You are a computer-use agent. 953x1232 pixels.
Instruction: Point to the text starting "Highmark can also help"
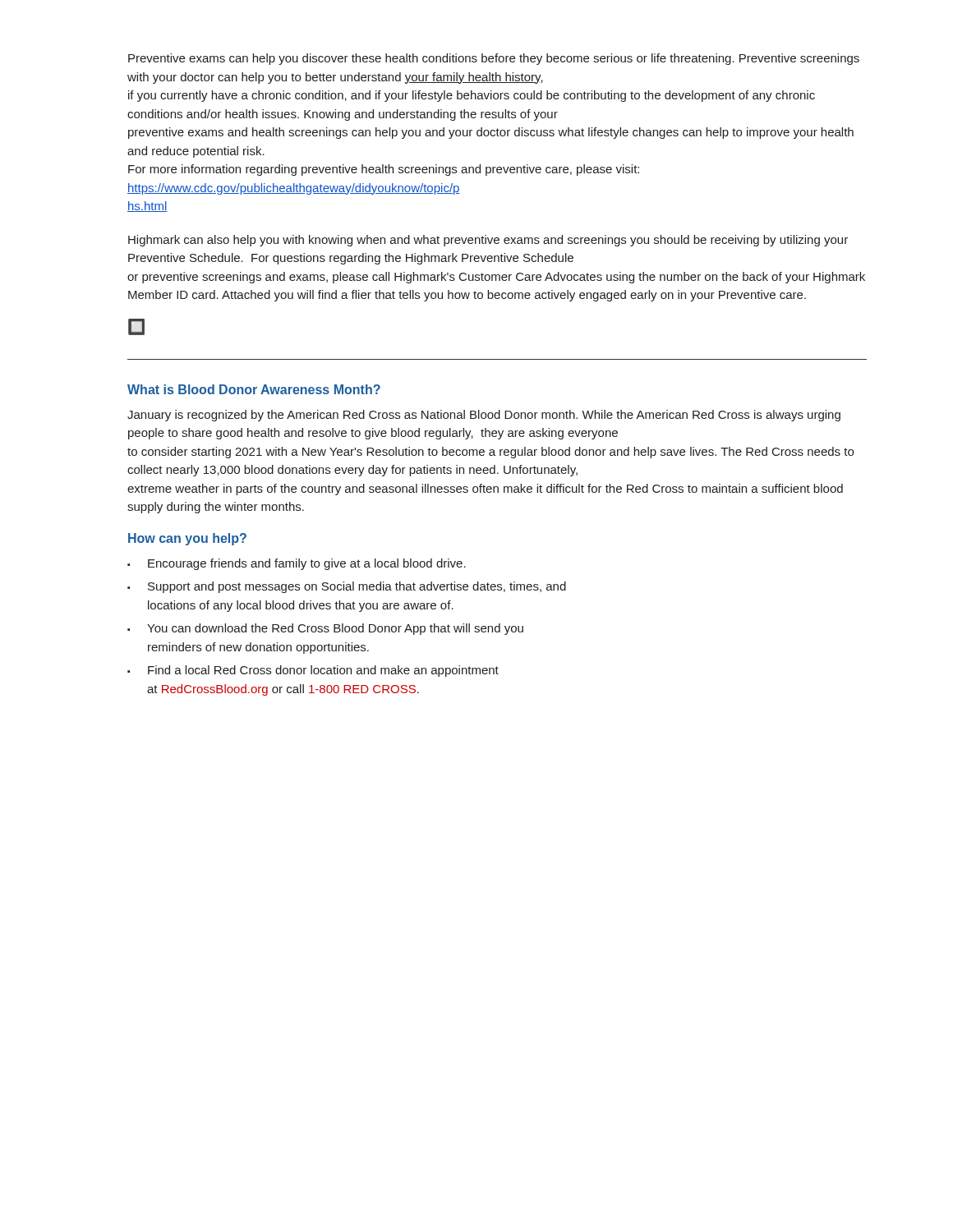(x=496, y=267)
